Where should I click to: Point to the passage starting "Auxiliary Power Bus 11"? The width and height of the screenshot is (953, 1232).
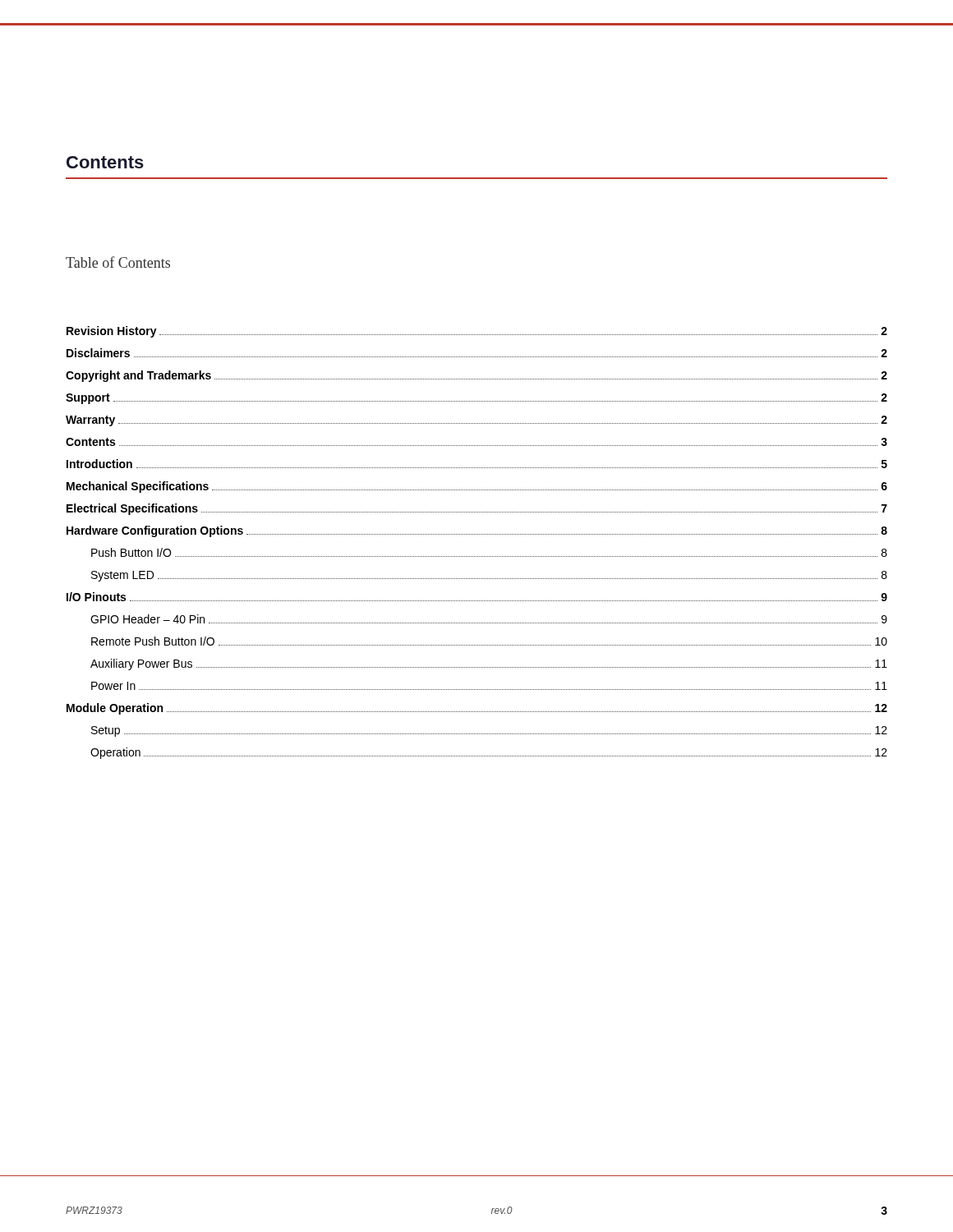[489, 664]
